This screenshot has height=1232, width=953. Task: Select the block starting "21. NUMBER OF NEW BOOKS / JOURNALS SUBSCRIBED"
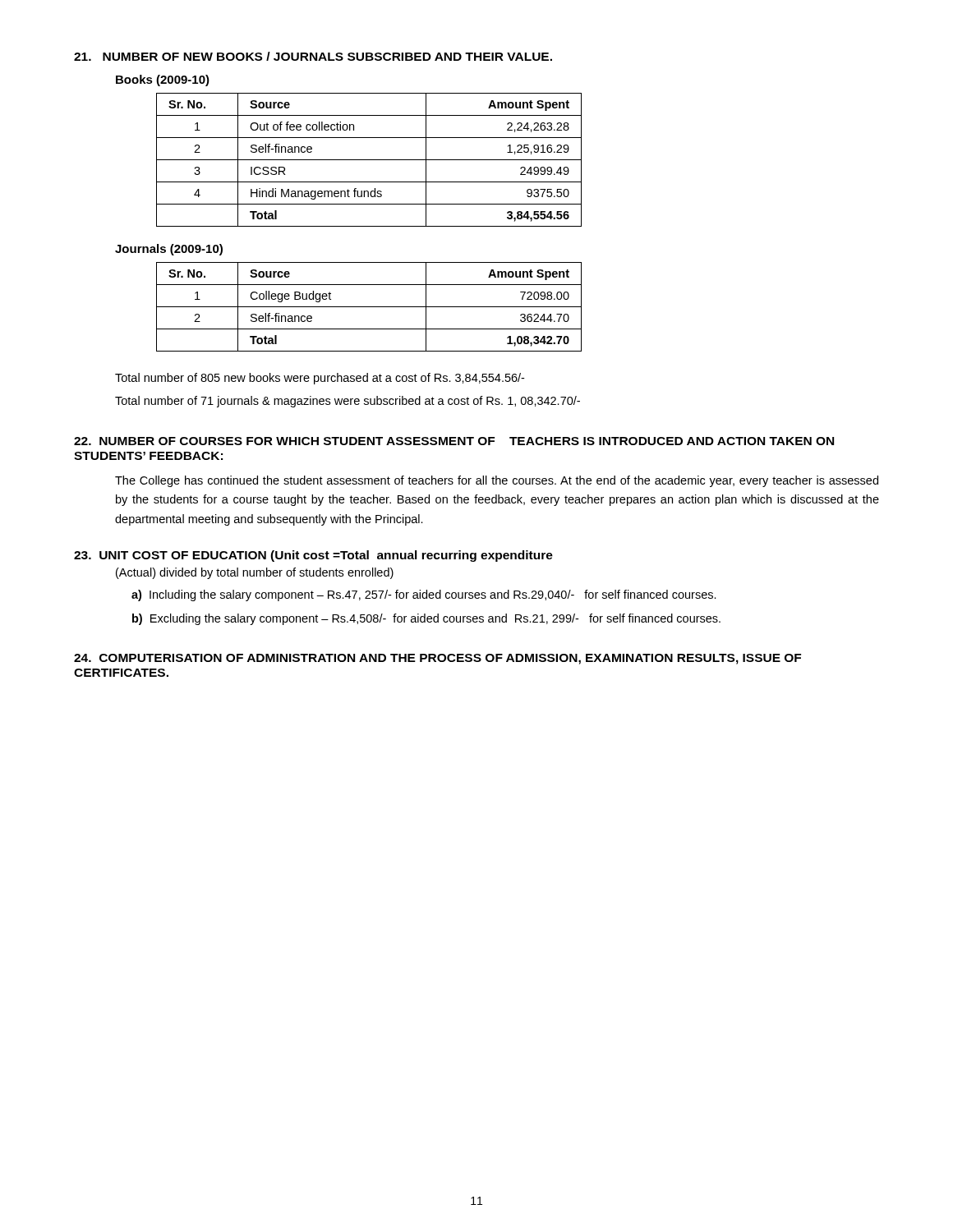(313, 56)
